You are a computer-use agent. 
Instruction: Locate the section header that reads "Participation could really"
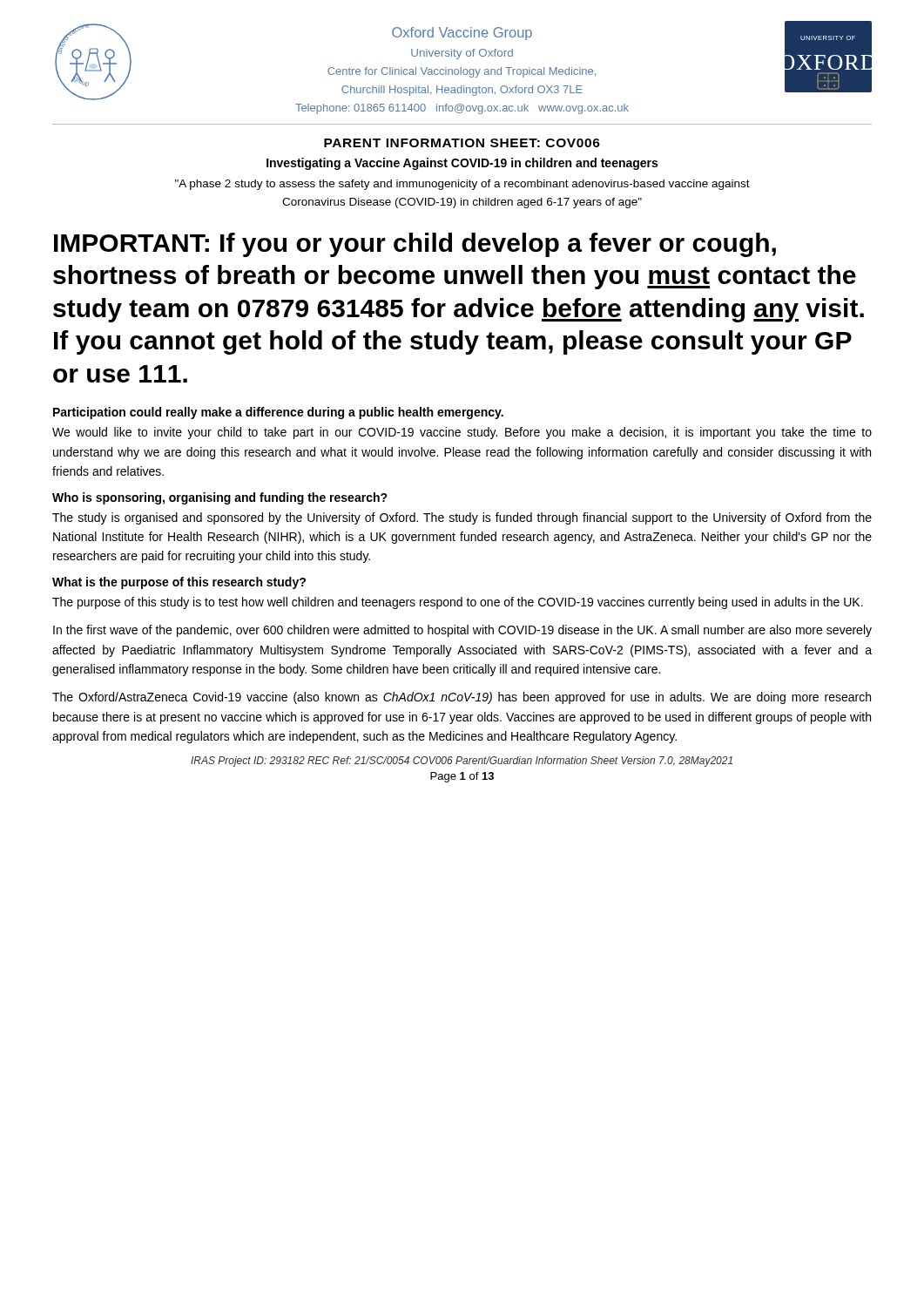278,412
